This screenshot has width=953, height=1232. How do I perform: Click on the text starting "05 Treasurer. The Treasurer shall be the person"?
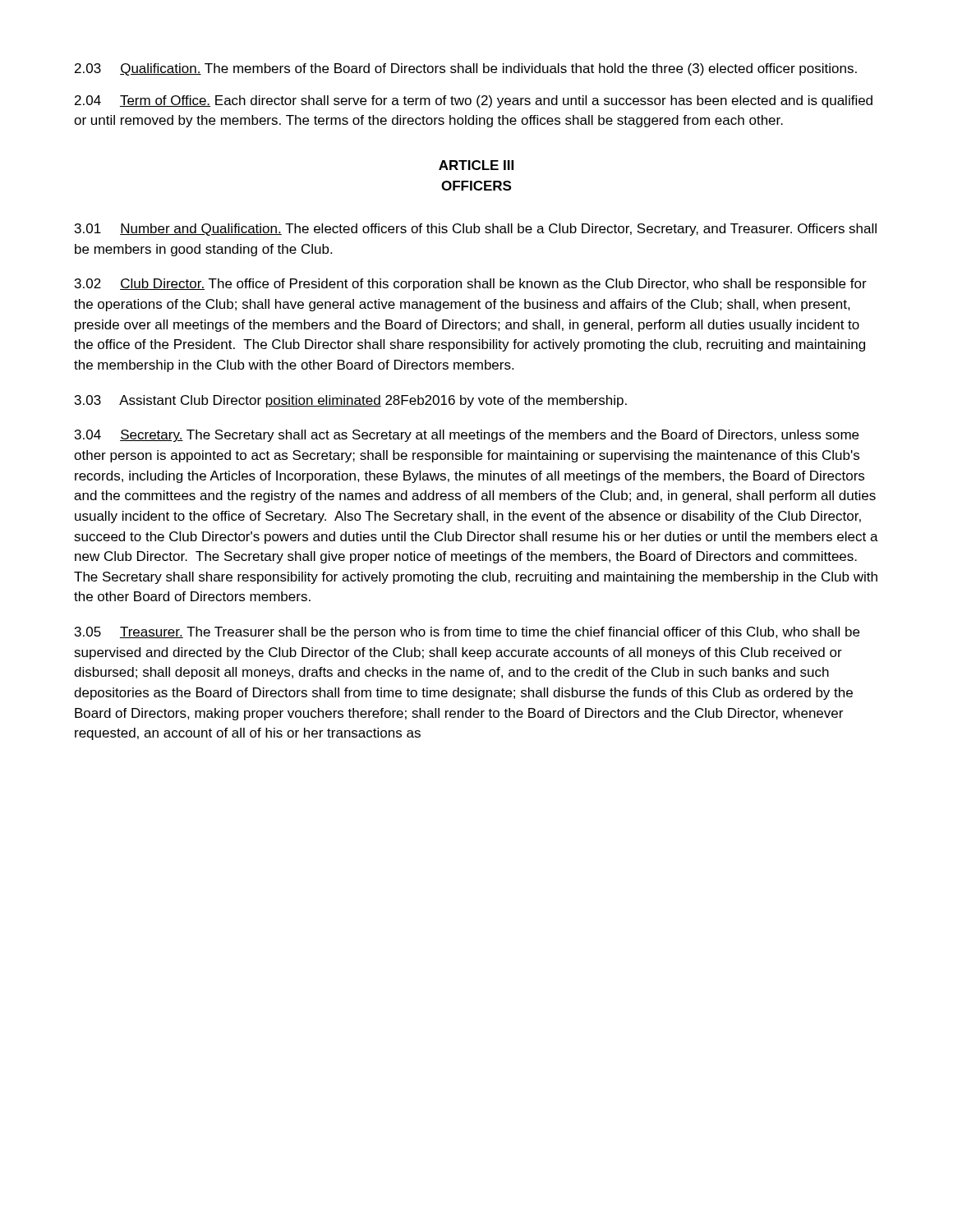tap(467, 682)
